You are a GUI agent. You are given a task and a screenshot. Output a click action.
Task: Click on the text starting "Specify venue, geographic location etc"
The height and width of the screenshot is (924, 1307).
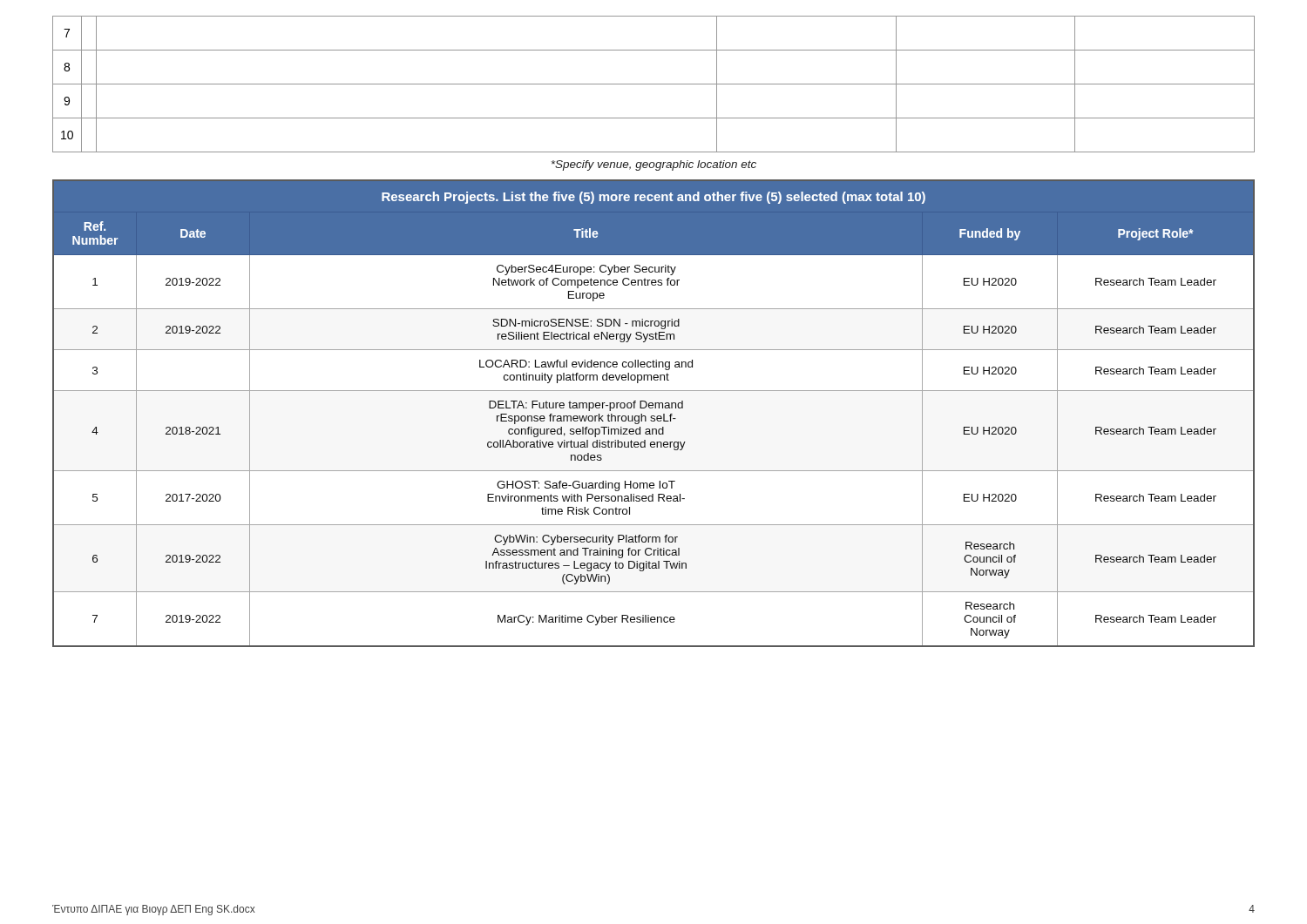654,164
